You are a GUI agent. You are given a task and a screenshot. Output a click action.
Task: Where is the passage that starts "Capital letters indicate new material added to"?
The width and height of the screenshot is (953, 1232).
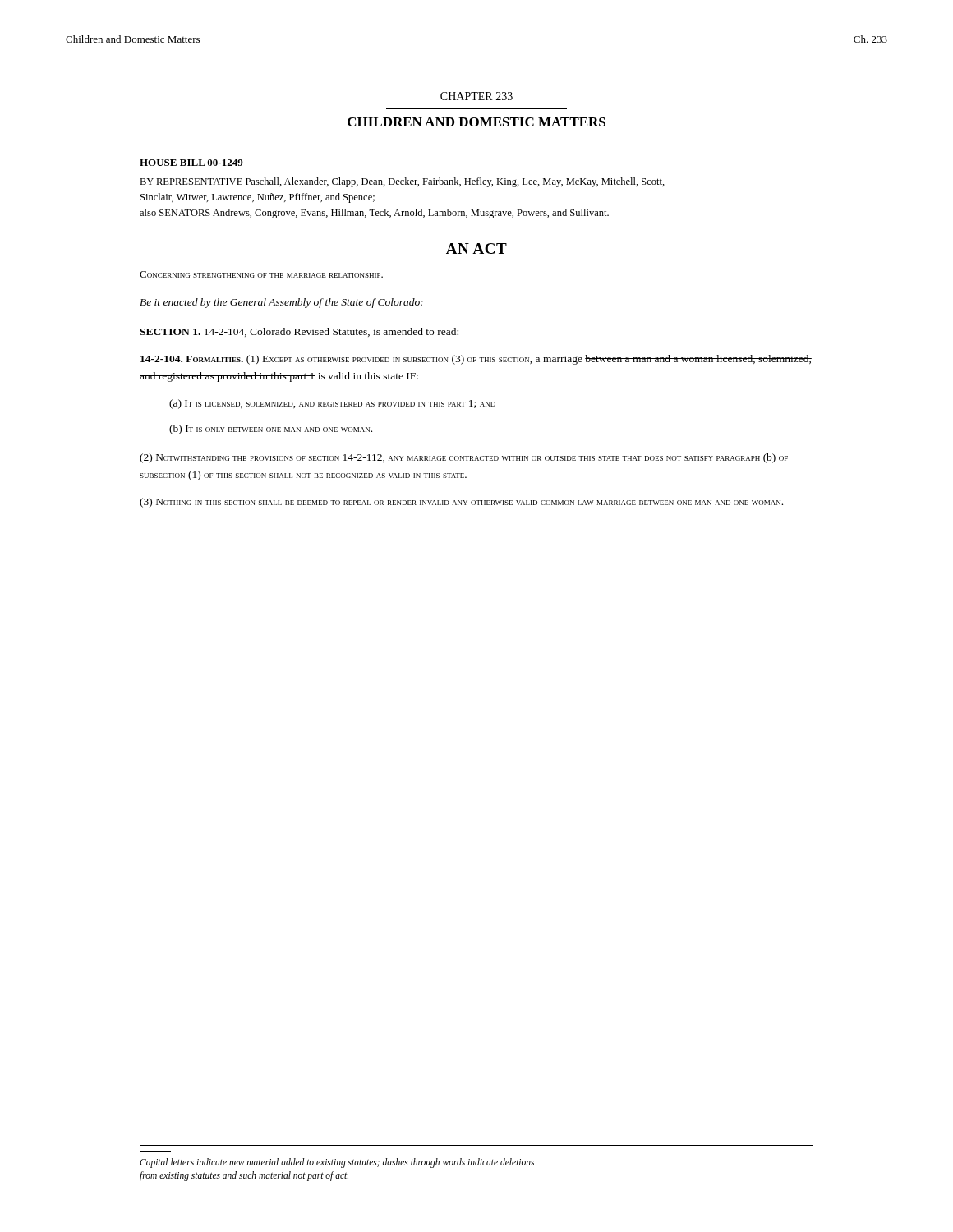[x=476, y=1167]
